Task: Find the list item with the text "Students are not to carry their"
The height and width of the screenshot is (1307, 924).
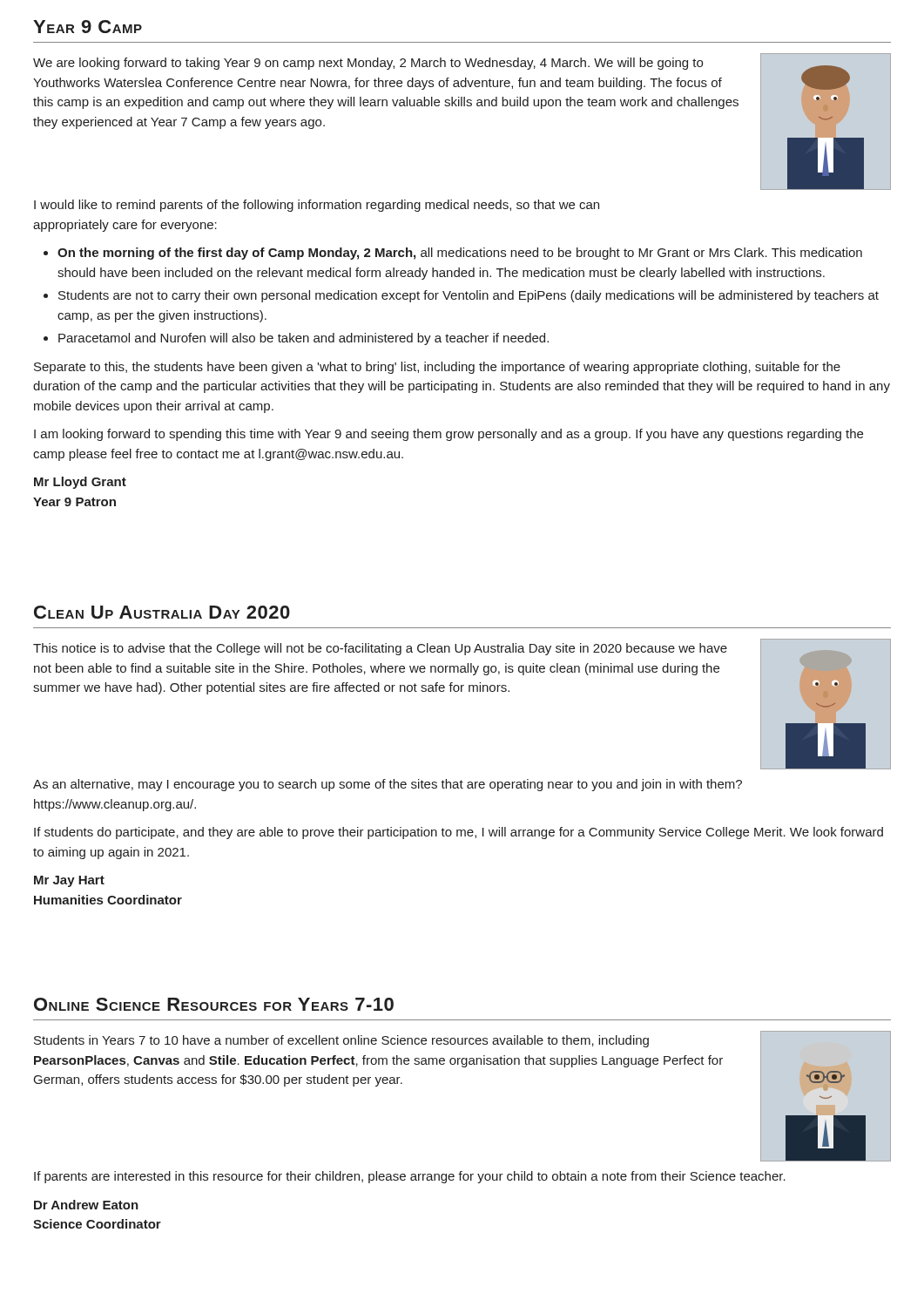Action: coord(468,305)
